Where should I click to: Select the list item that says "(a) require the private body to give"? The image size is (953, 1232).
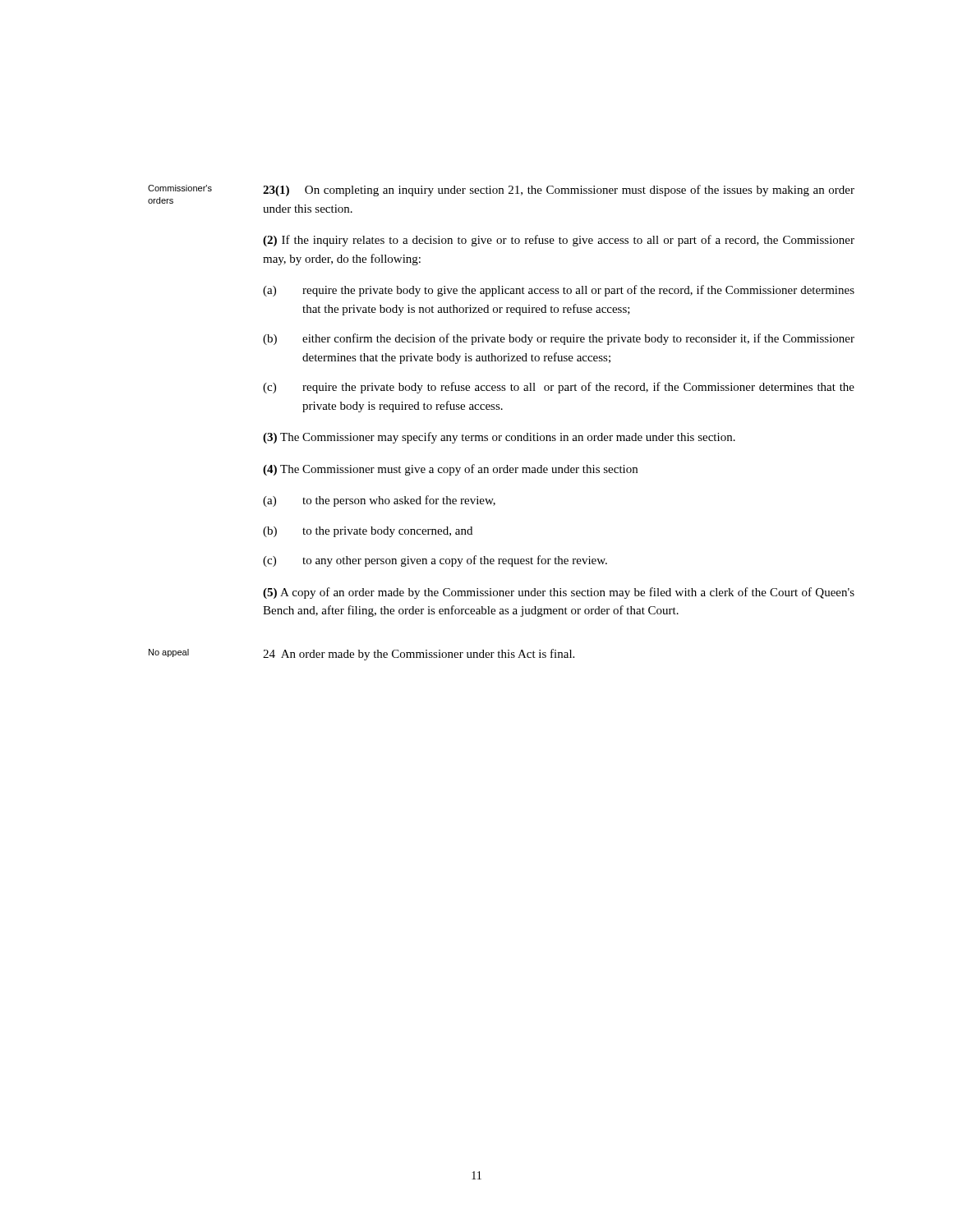coord(559,299)
